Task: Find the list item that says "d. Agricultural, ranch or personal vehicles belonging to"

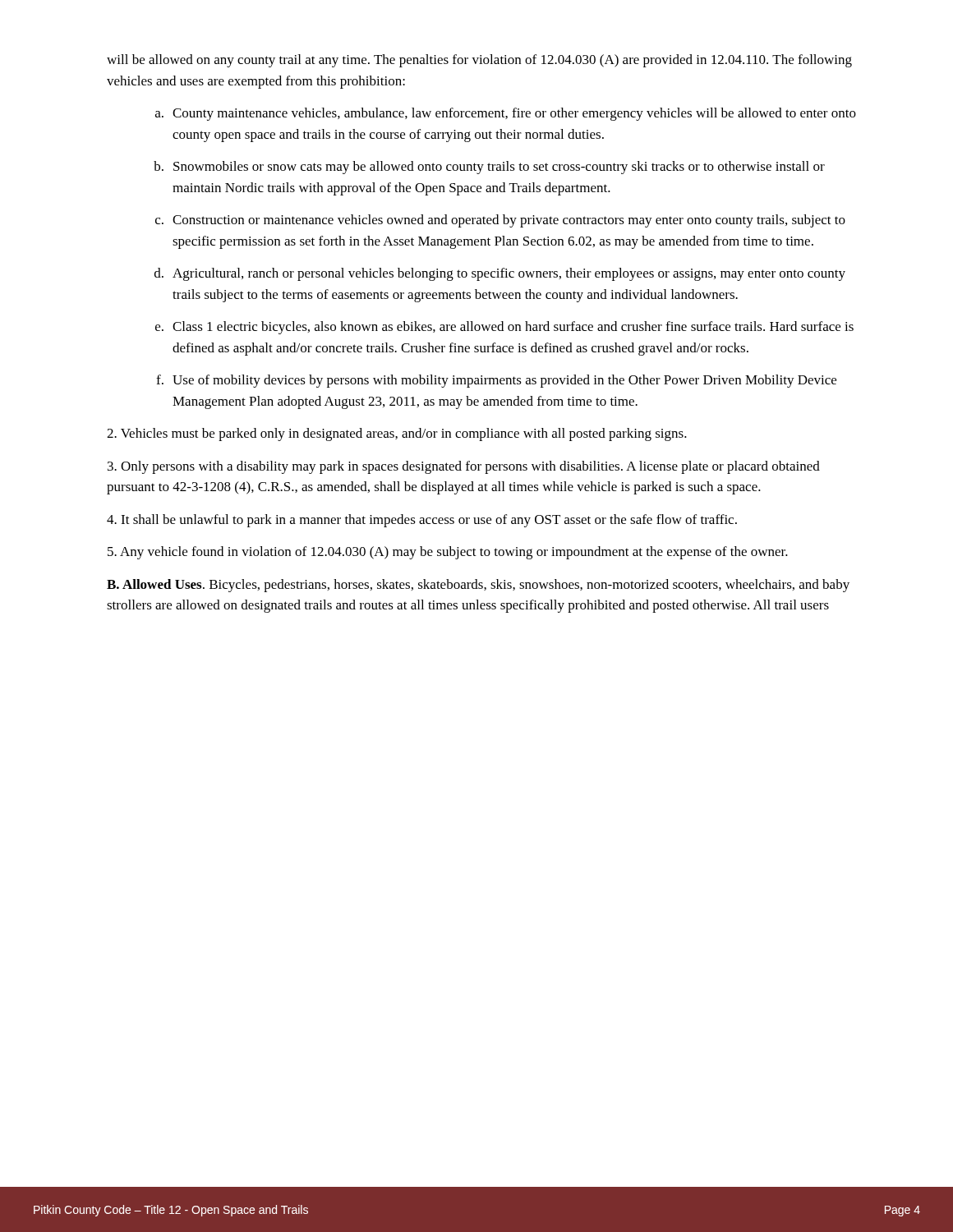Action: click(497, 284)
